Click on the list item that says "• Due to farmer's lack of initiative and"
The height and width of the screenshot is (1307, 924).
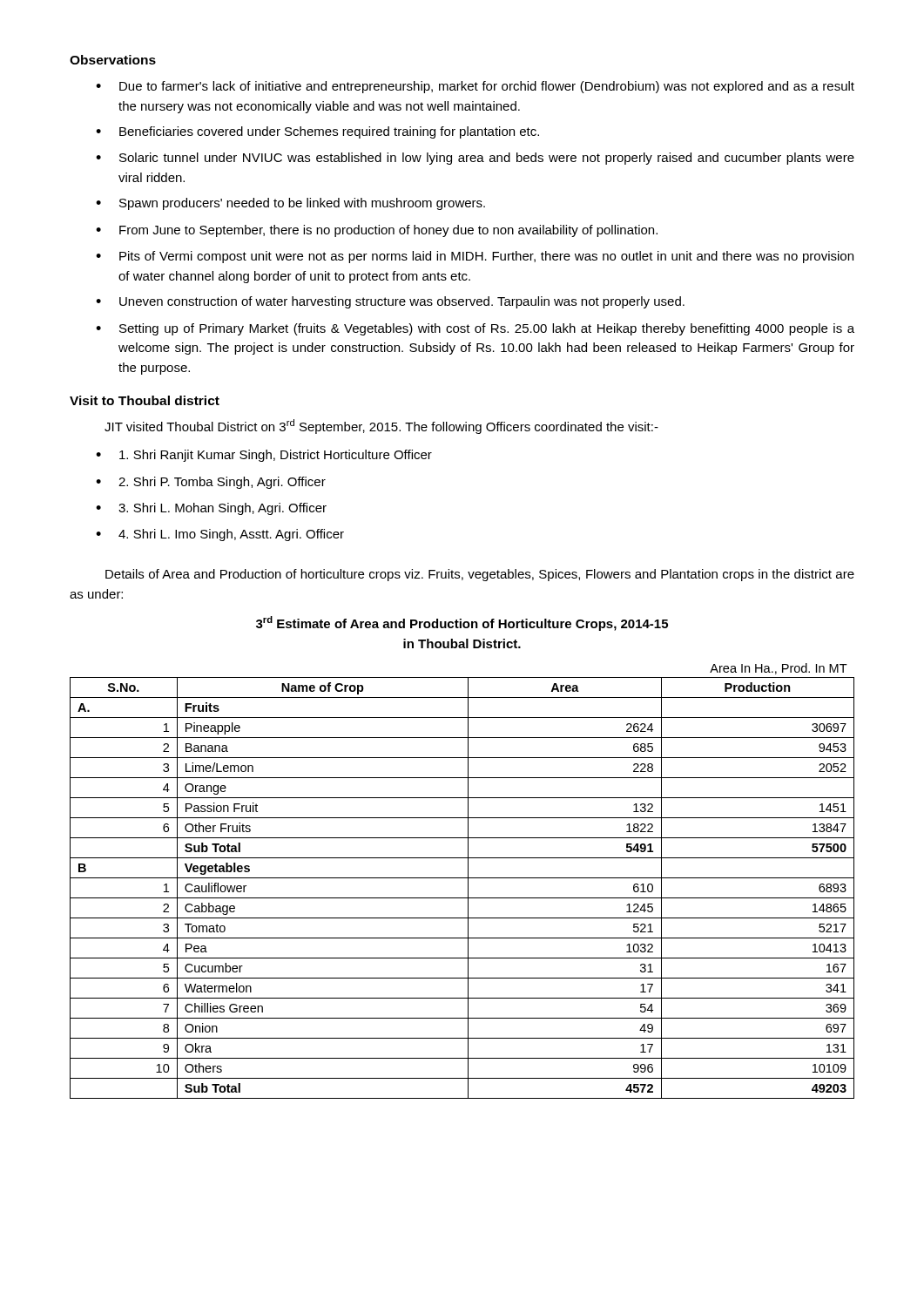(475, 96)
